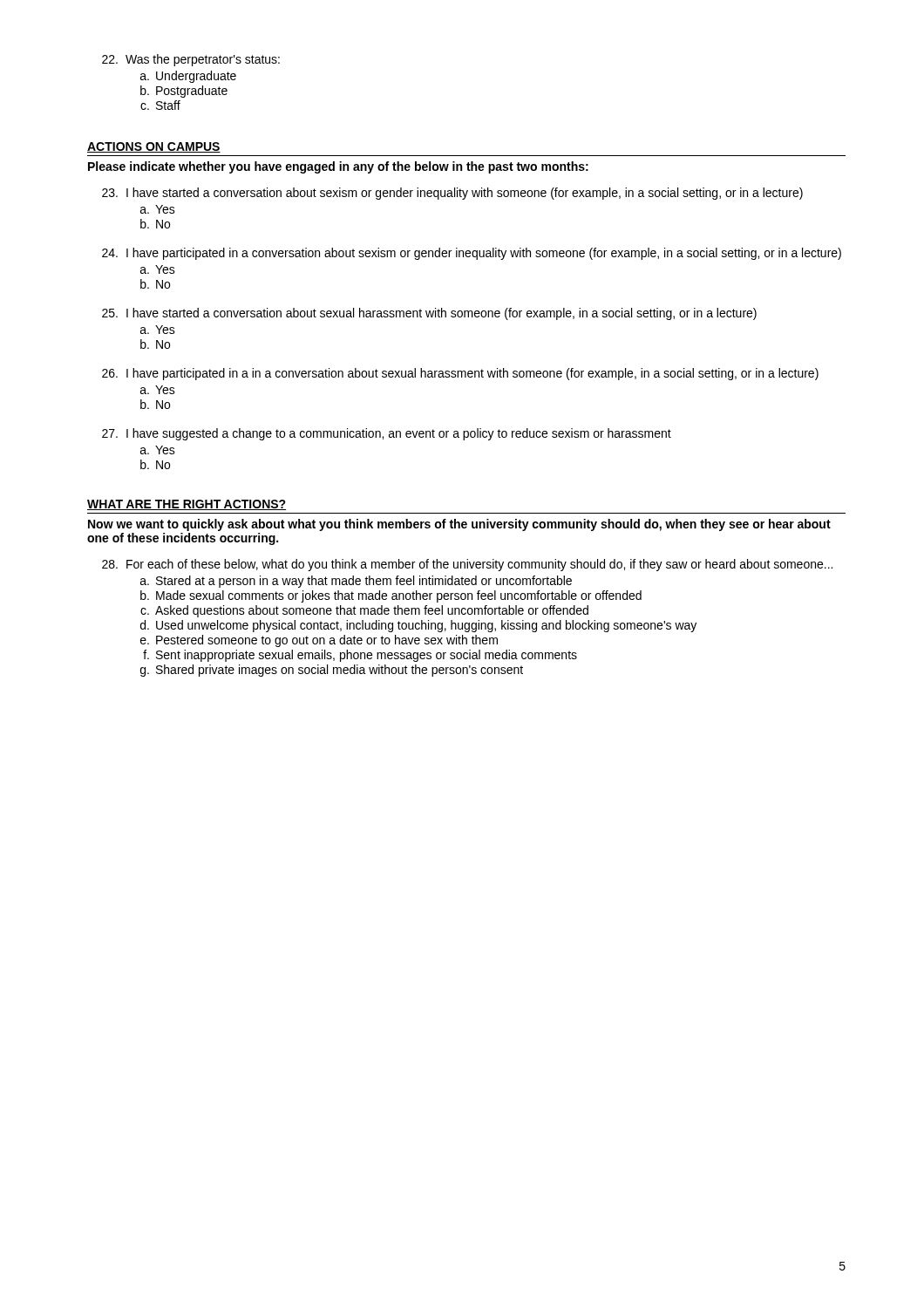Locate the region starting "28. For each of these below, what do"
This screenshot has height=1308, width=924.
coord(466,617)
